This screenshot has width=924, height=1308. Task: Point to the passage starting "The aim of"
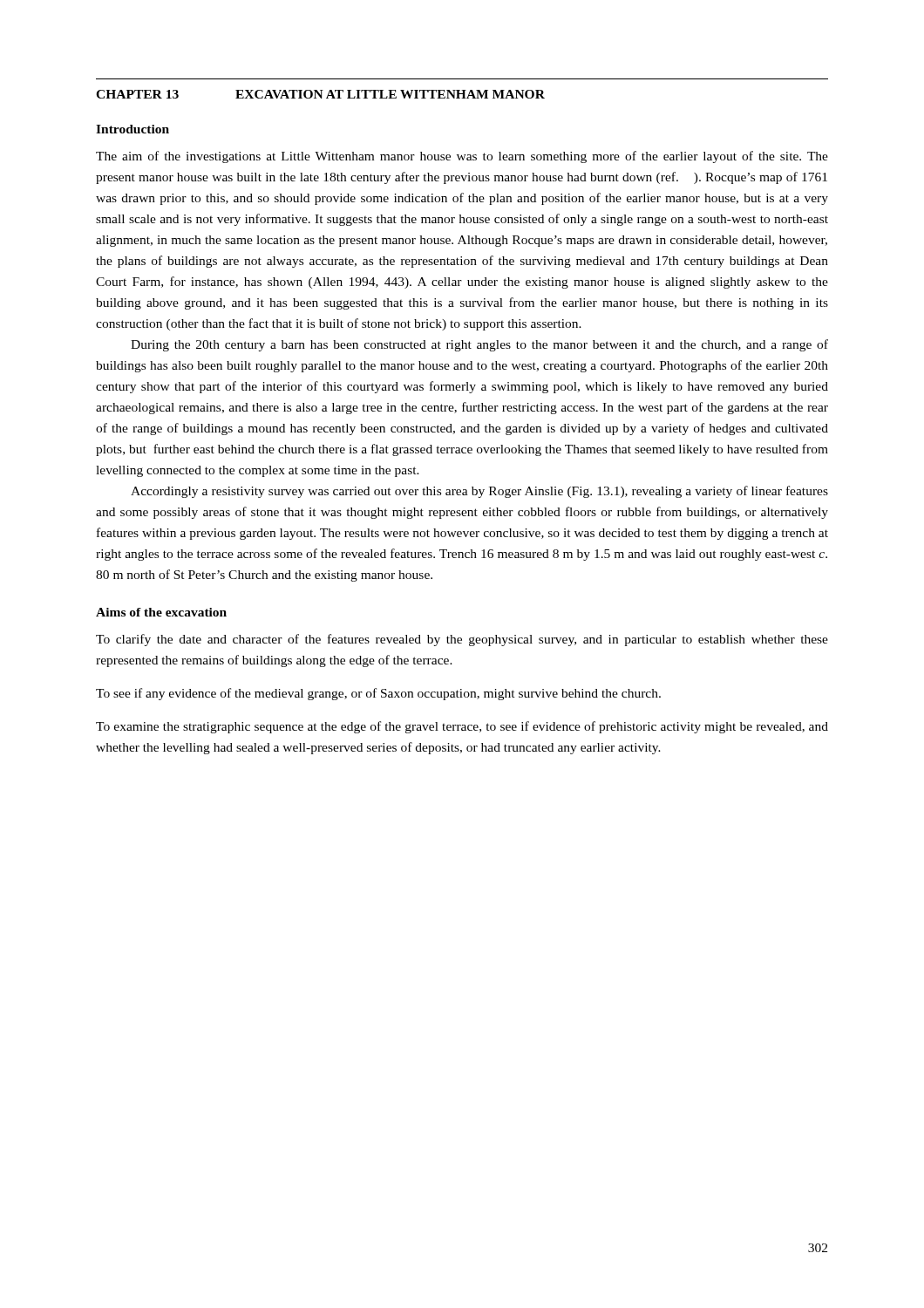(x=462, y=366)
